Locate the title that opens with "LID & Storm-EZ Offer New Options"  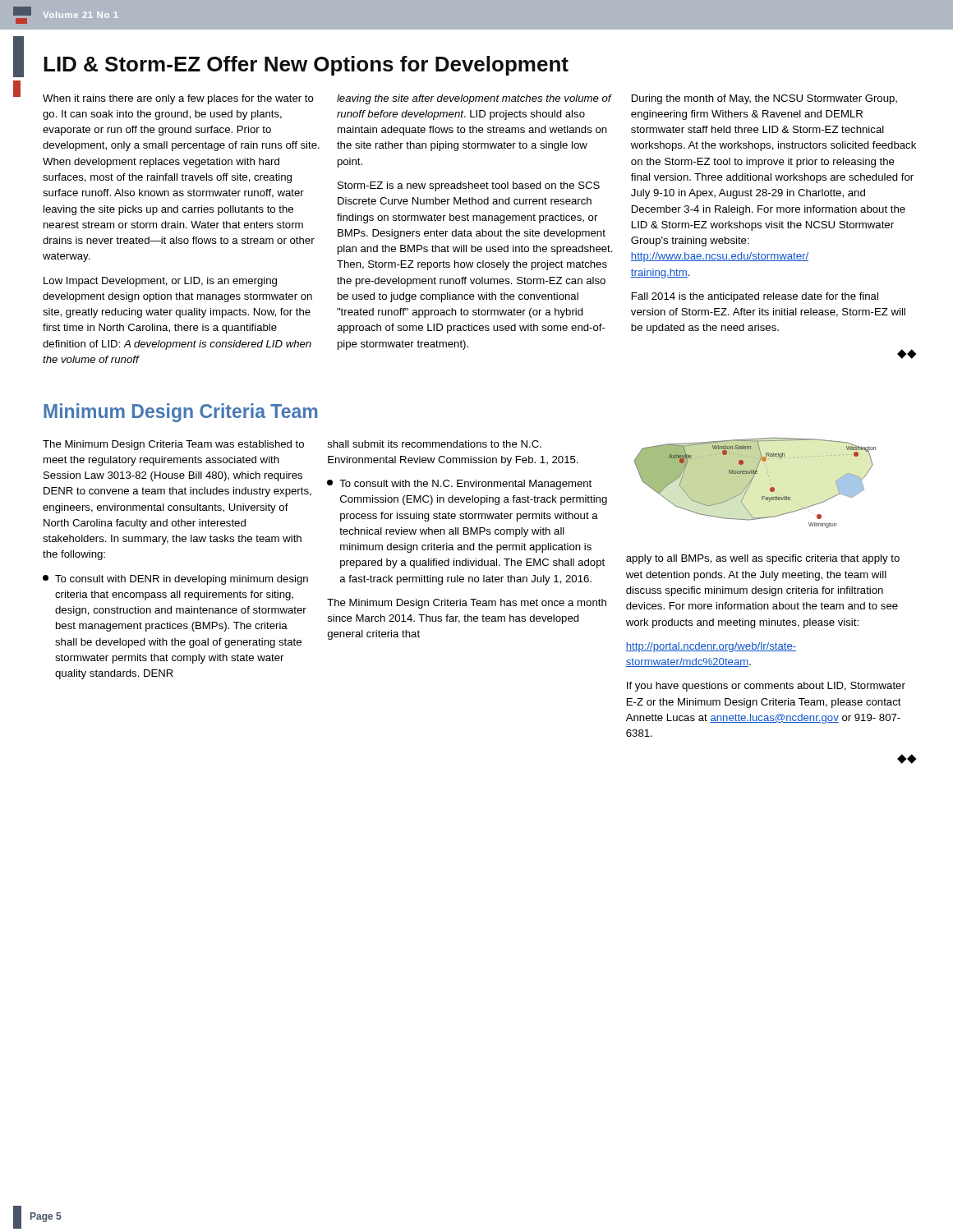click(306, 64)
